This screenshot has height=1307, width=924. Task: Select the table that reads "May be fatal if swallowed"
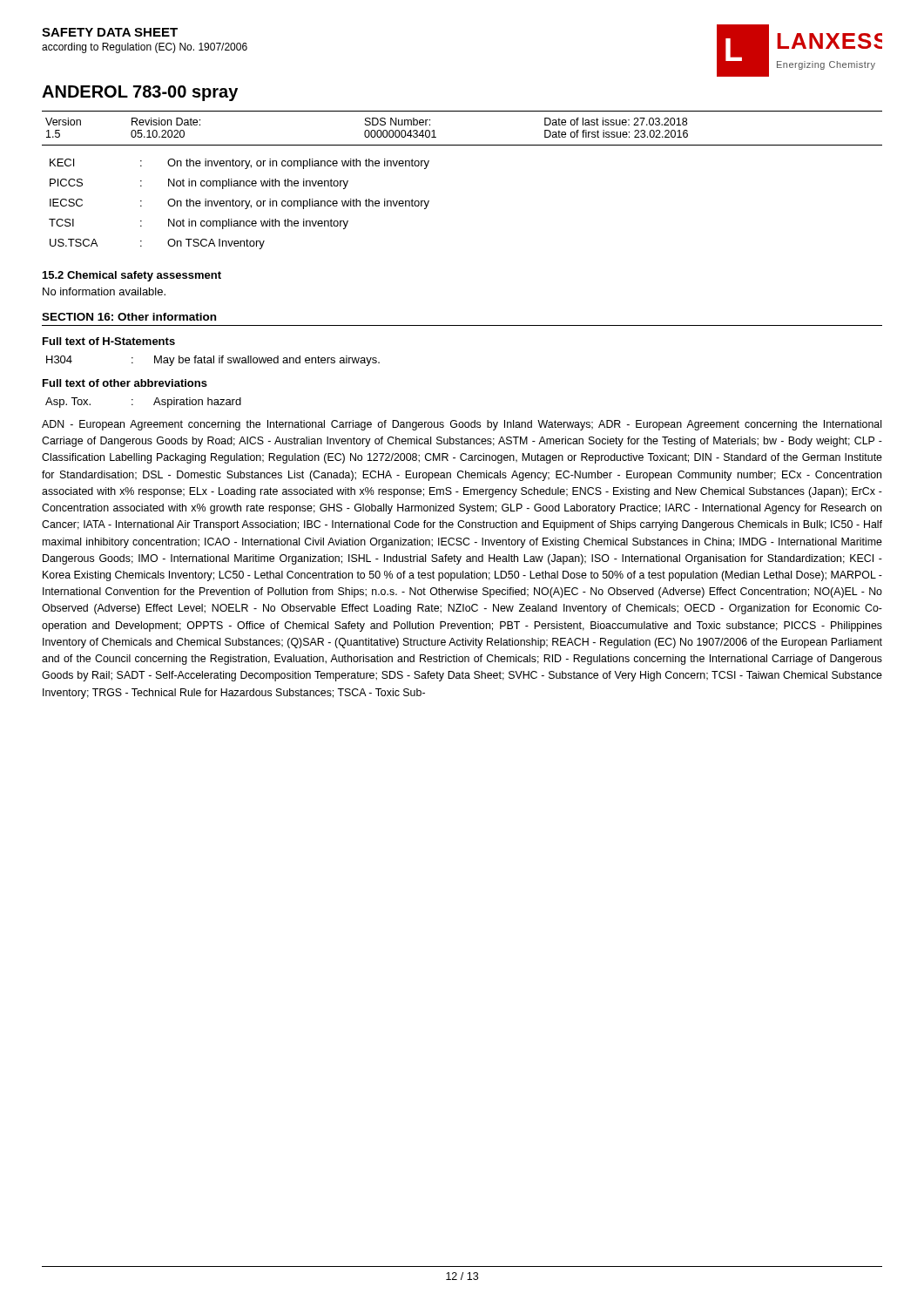pyautogui.click(x=462, y=359)
